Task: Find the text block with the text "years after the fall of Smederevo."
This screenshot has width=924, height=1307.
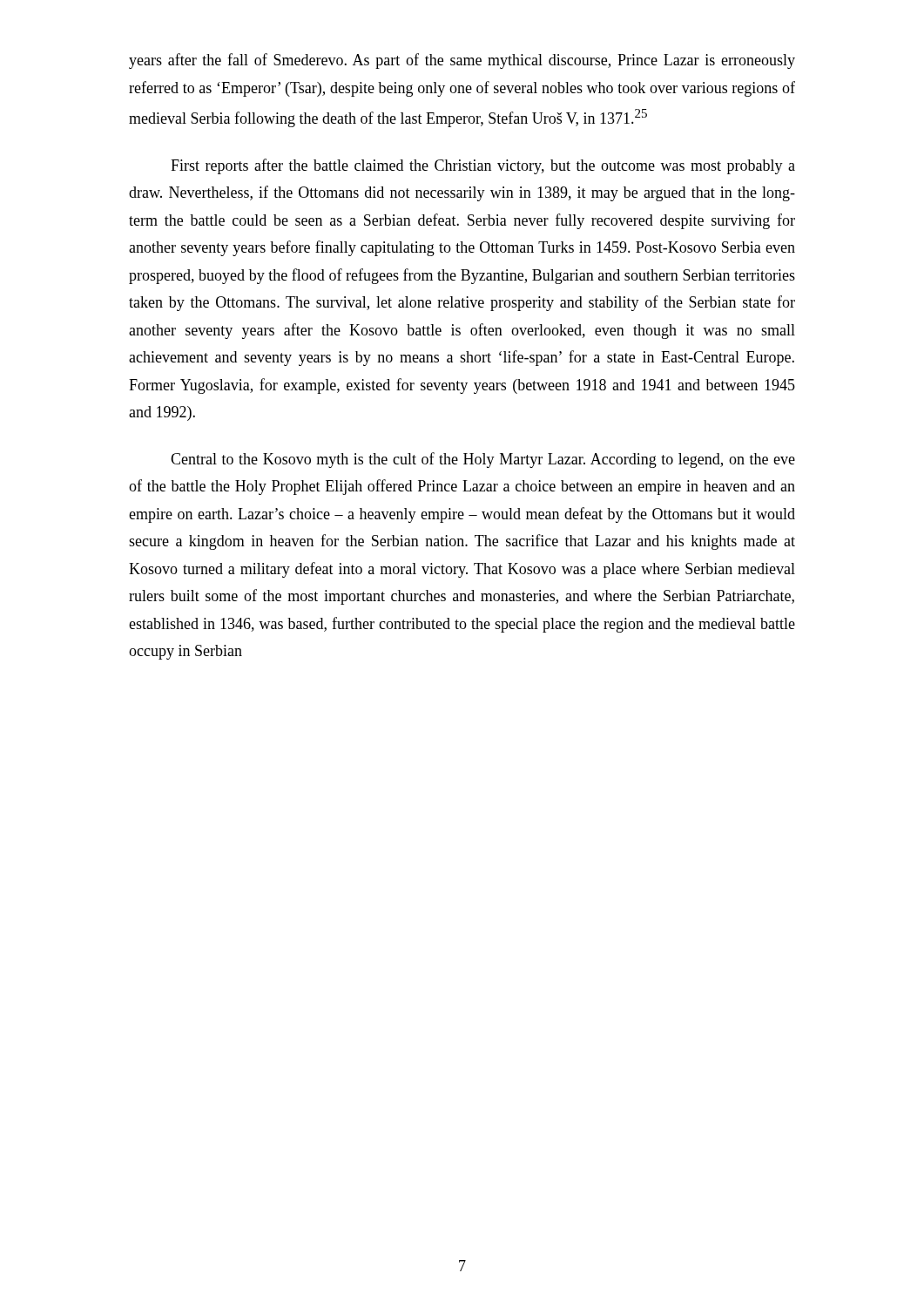Action: [x=462, y=90]
